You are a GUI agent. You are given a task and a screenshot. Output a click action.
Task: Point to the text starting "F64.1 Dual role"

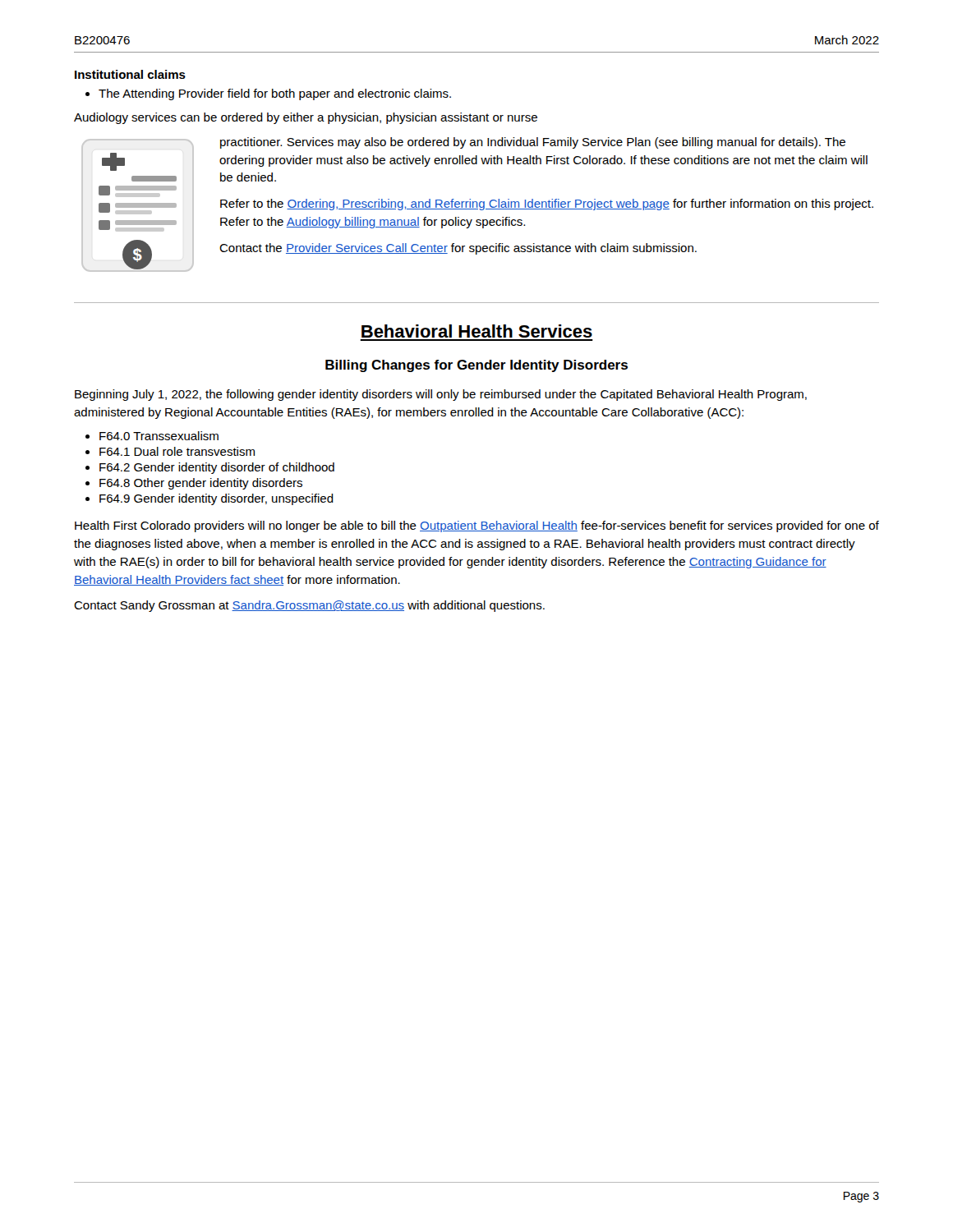click(177, 451)
